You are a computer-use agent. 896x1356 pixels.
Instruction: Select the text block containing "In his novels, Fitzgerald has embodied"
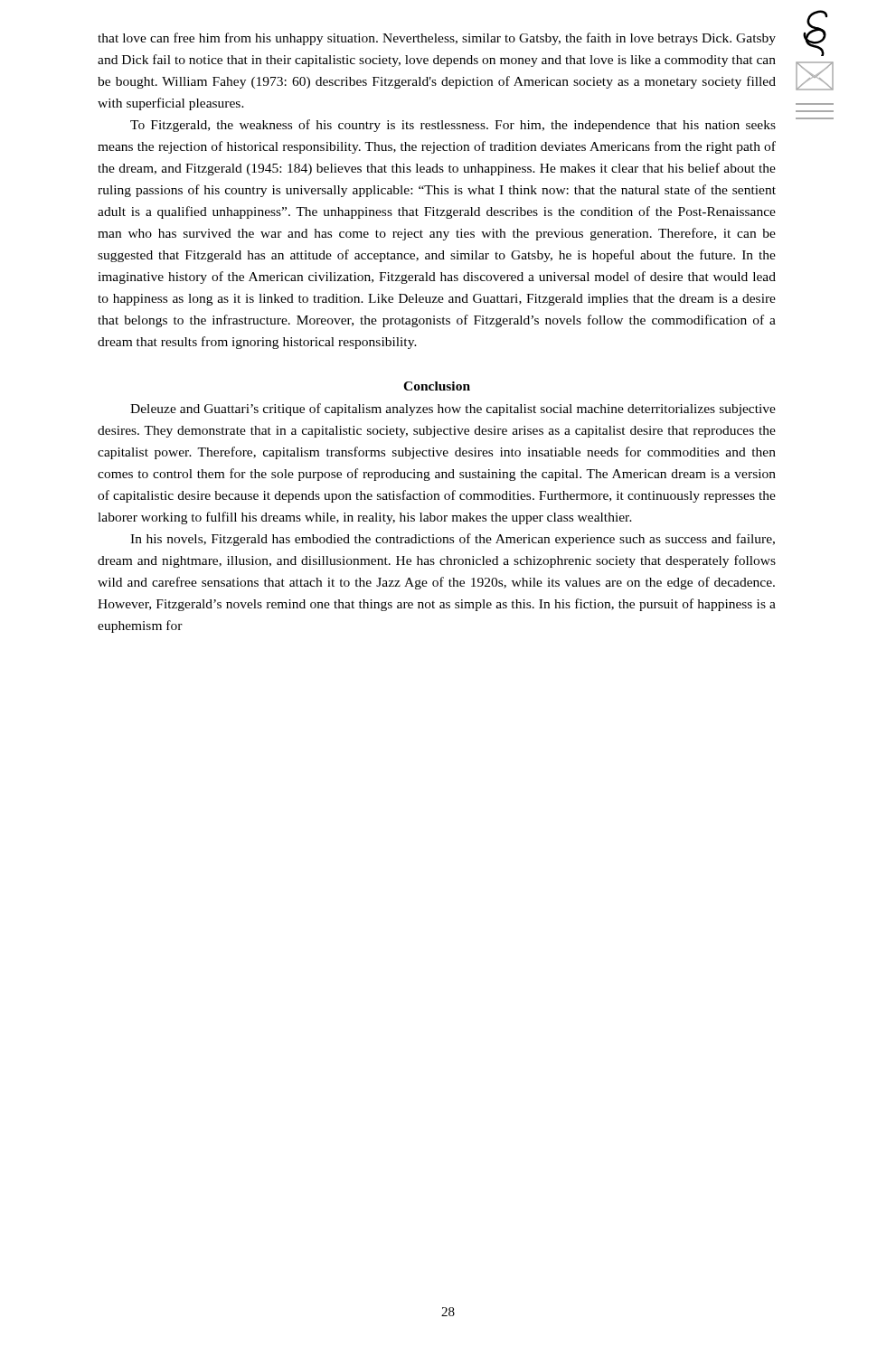coord(437,583)
